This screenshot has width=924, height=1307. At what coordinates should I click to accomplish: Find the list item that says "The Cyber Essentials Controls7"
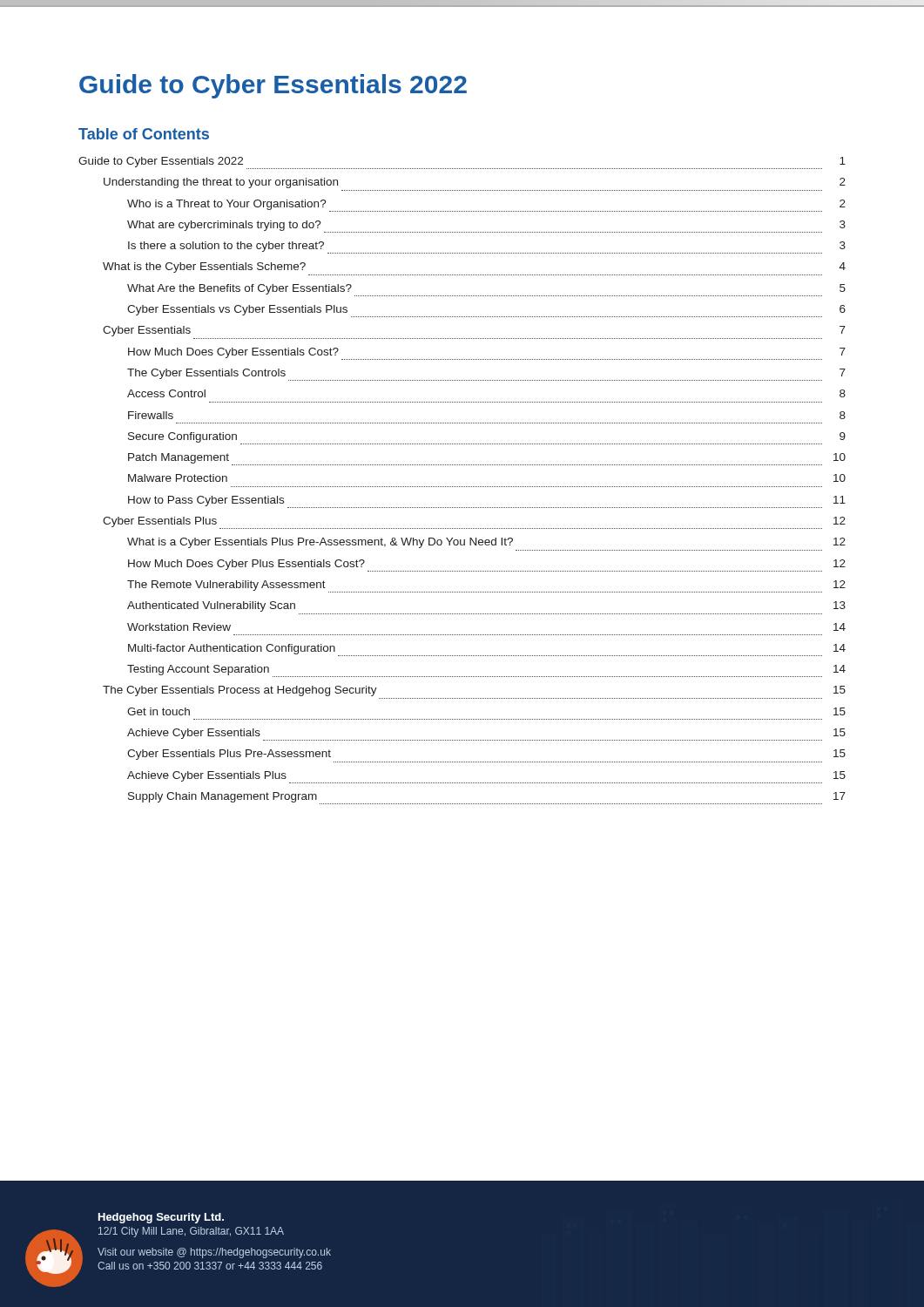click(x=462, y=373)
